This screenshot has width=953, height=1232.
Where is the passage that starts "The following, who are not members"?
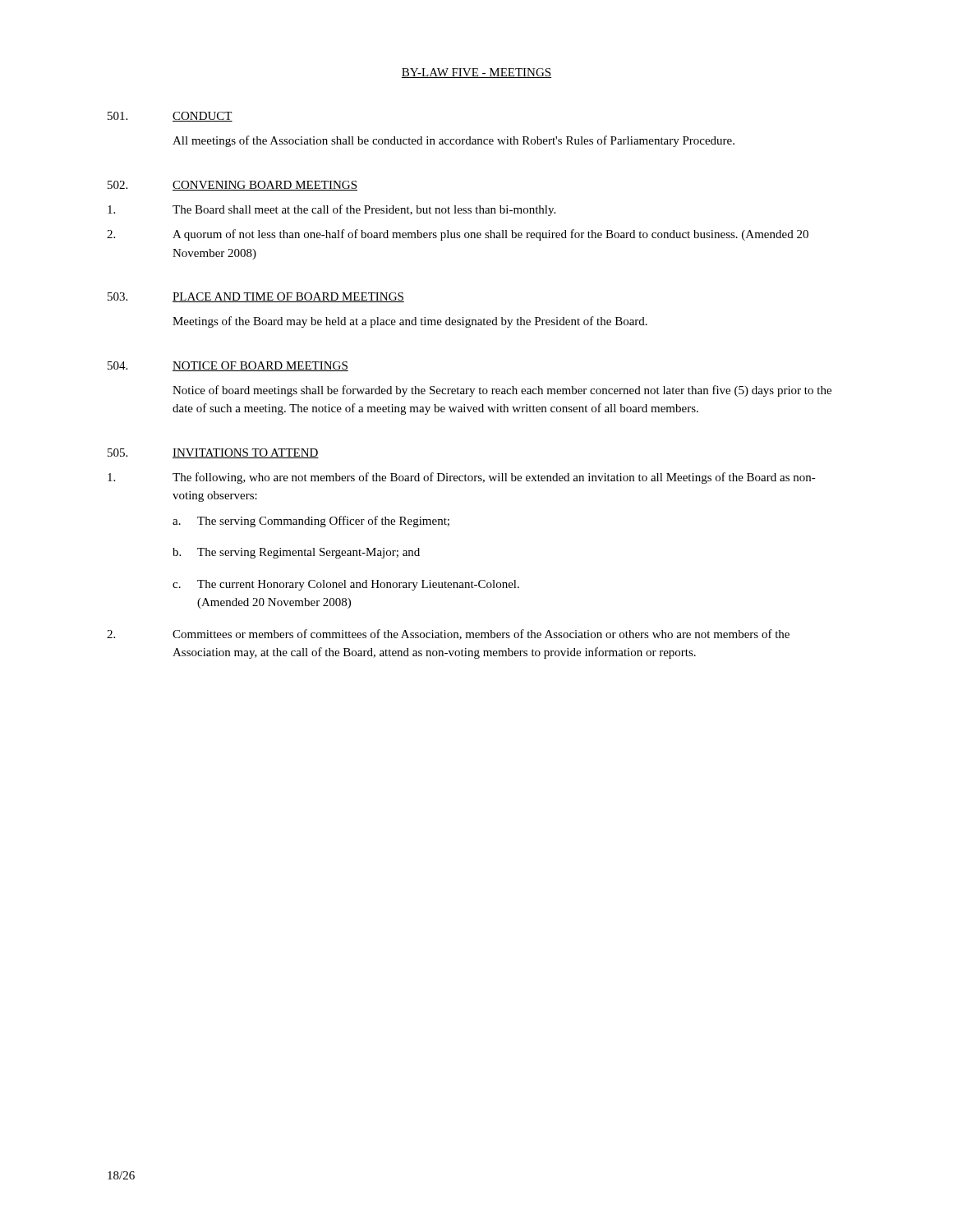476,486
